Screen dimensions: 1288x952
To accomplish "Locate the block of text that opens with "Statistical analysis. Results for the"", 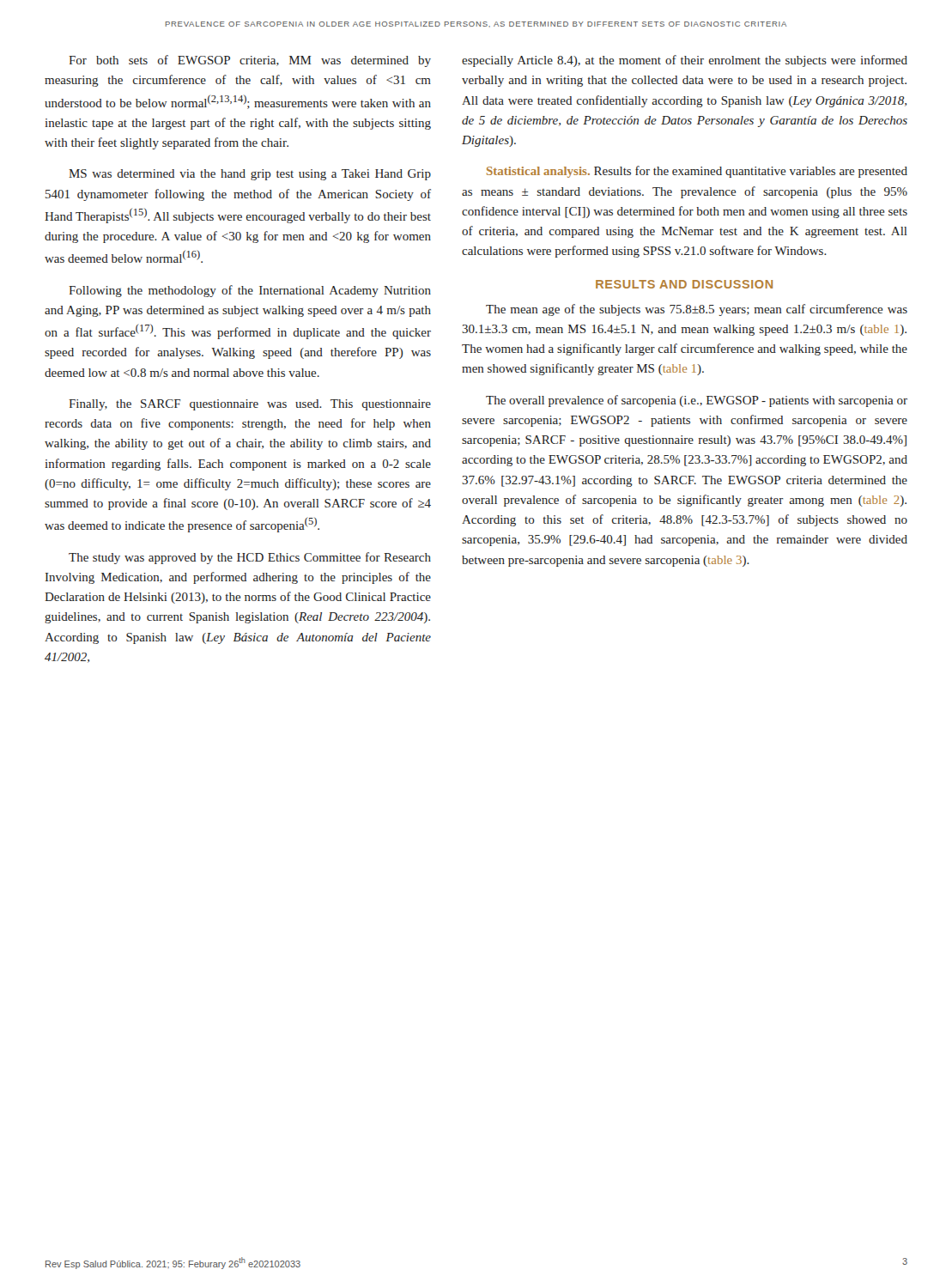I will pos(685,211).
